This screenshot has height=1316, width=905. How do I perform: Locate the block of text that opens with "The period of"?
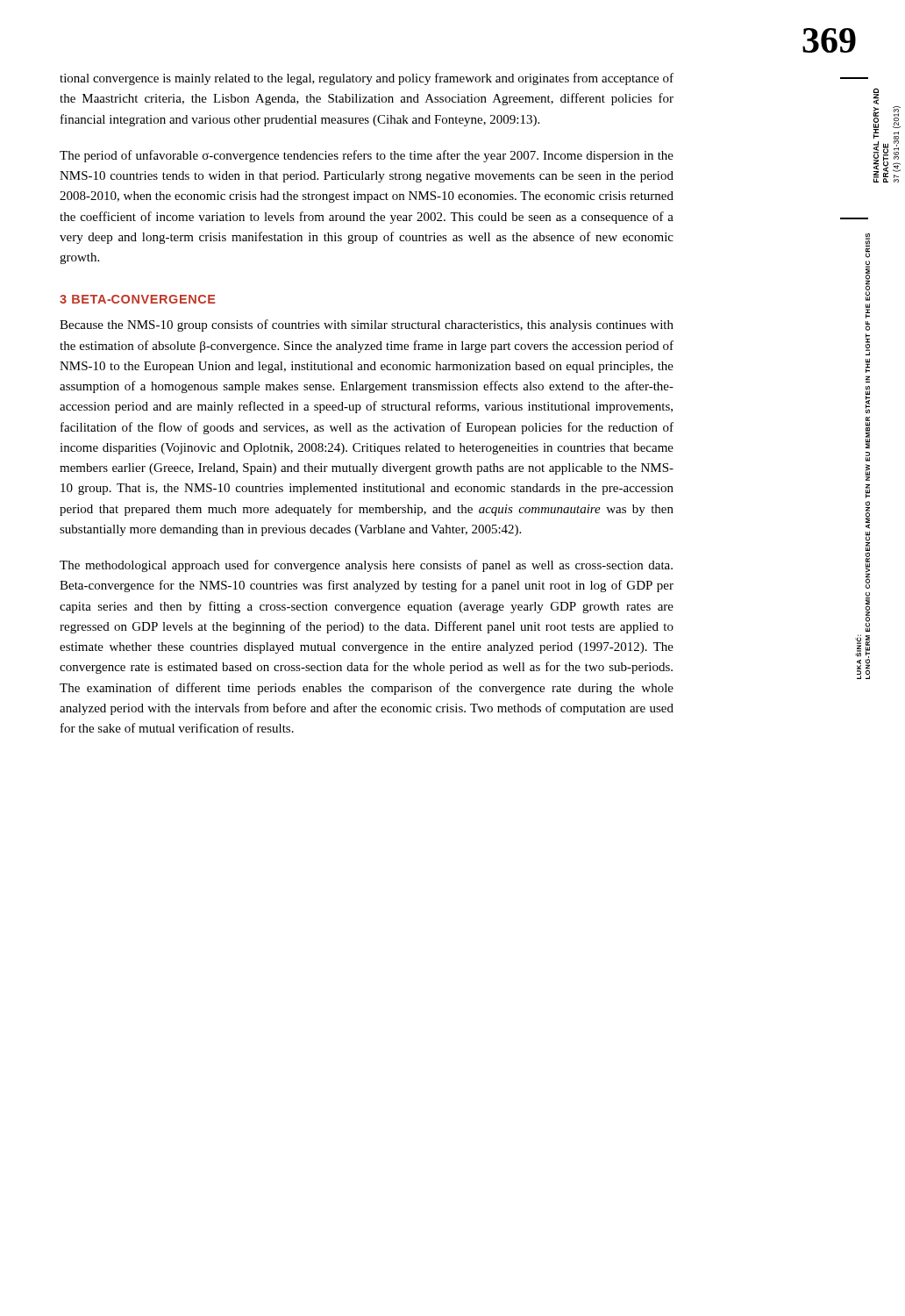point(367,206)
